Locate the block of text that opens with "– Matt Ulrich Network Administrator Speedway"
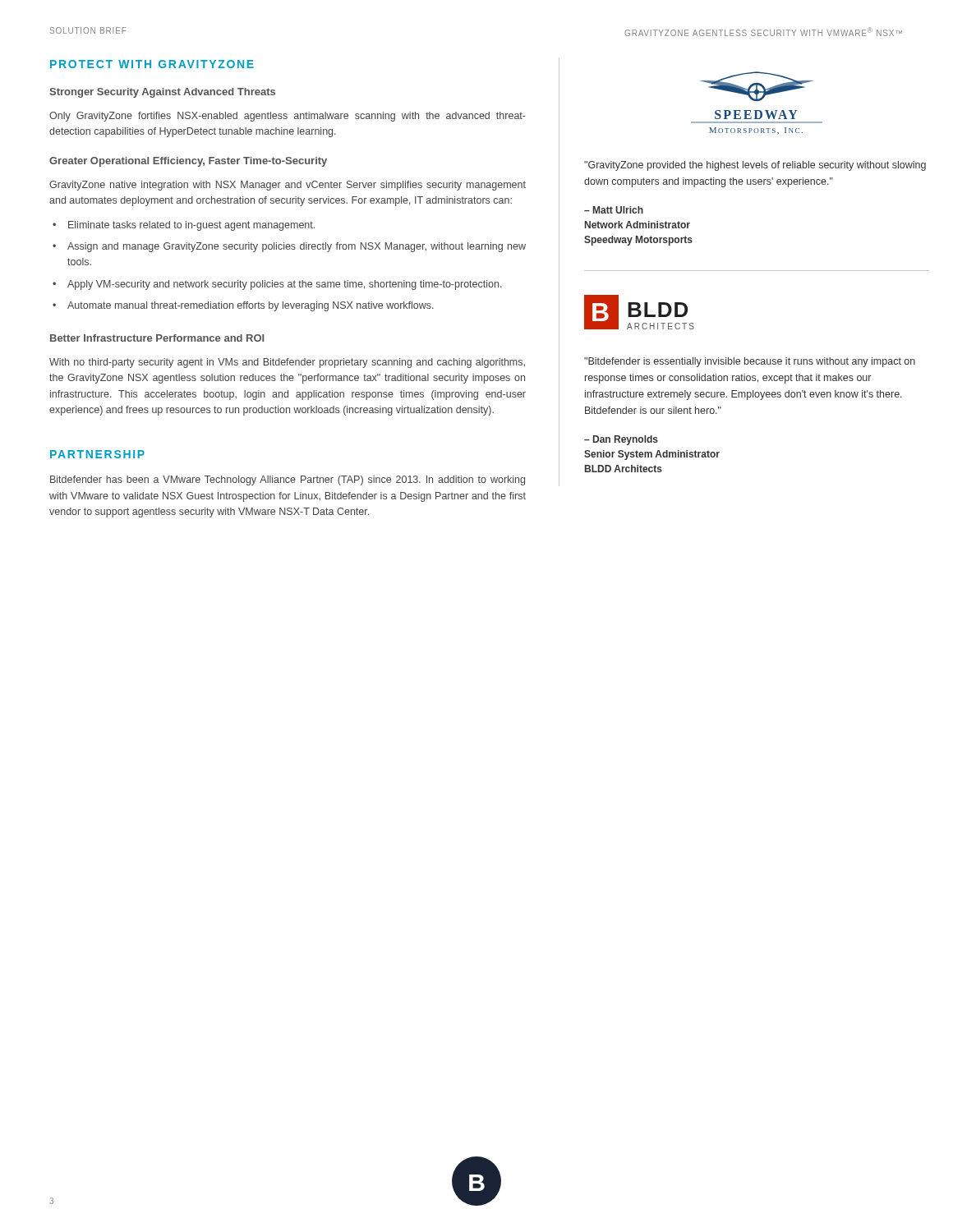Viewport: 953px width, 1232px height. coord(614,210)
